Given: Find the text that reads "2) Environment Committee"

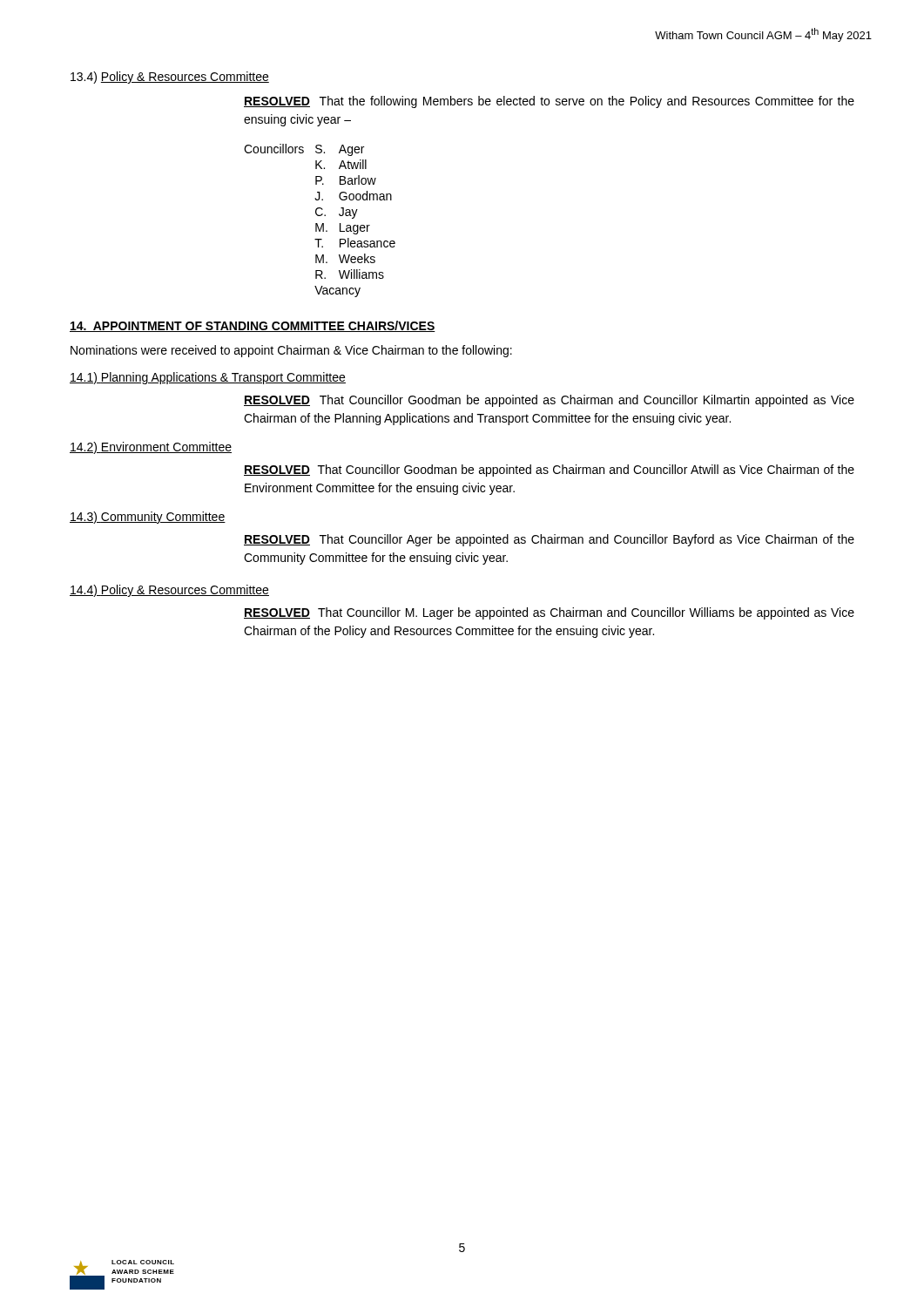Looking at the screenshot, I should coord(151,447).
